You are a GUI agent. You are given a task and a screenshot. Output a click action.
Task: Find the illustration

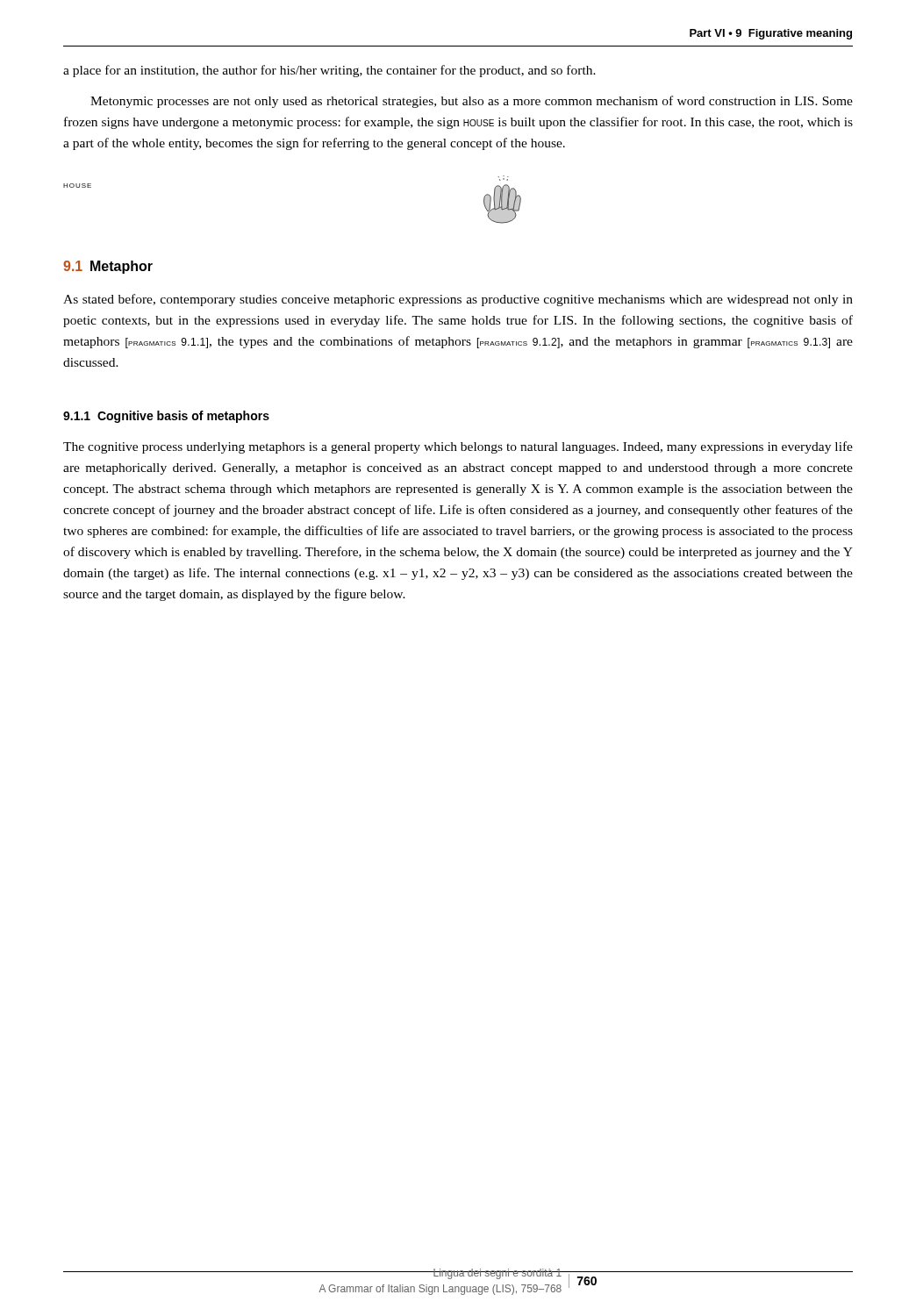502,199
